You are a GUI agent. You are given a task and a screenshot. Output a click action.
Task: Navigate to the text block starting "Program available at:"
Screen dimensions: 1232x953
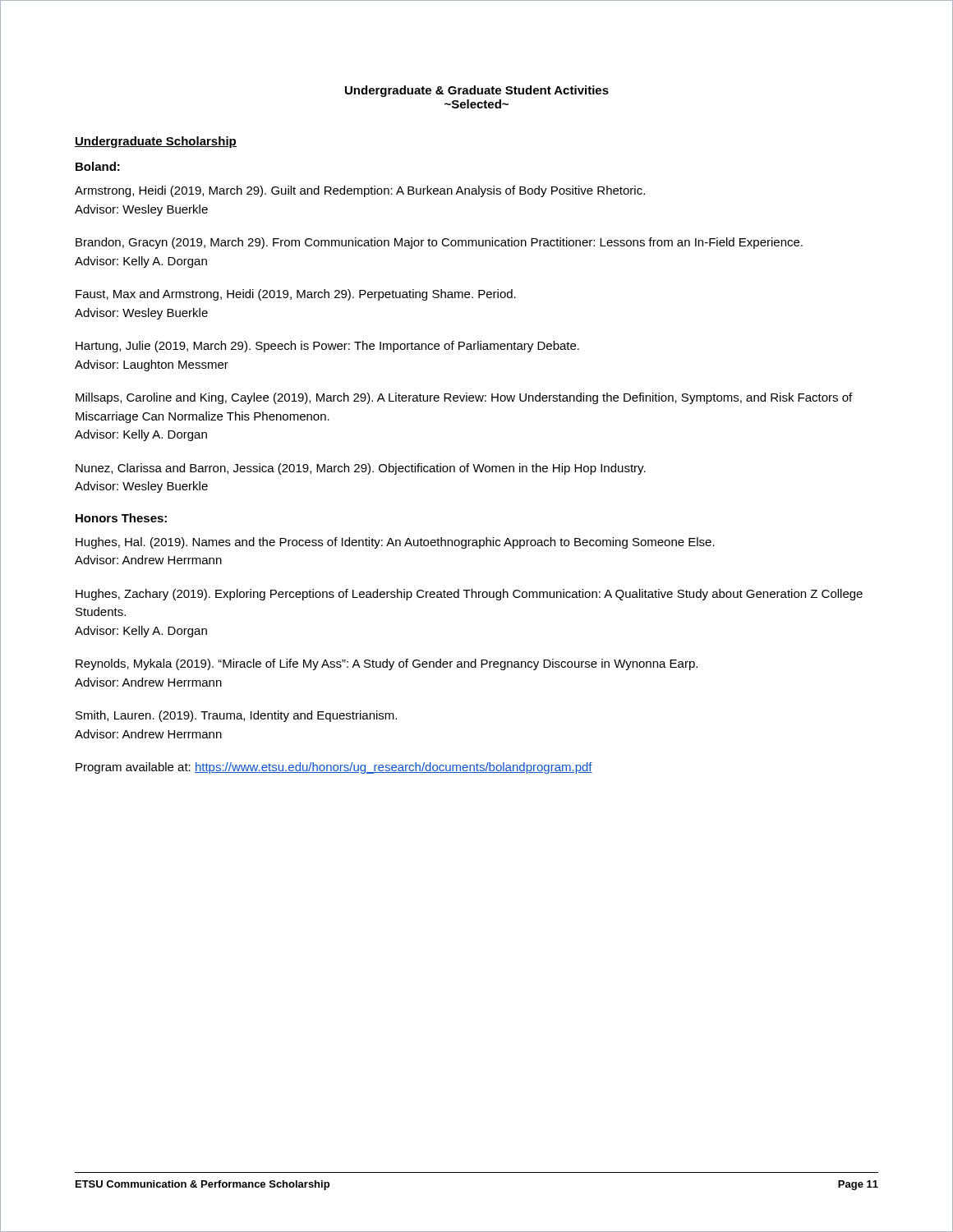point(333,767)
